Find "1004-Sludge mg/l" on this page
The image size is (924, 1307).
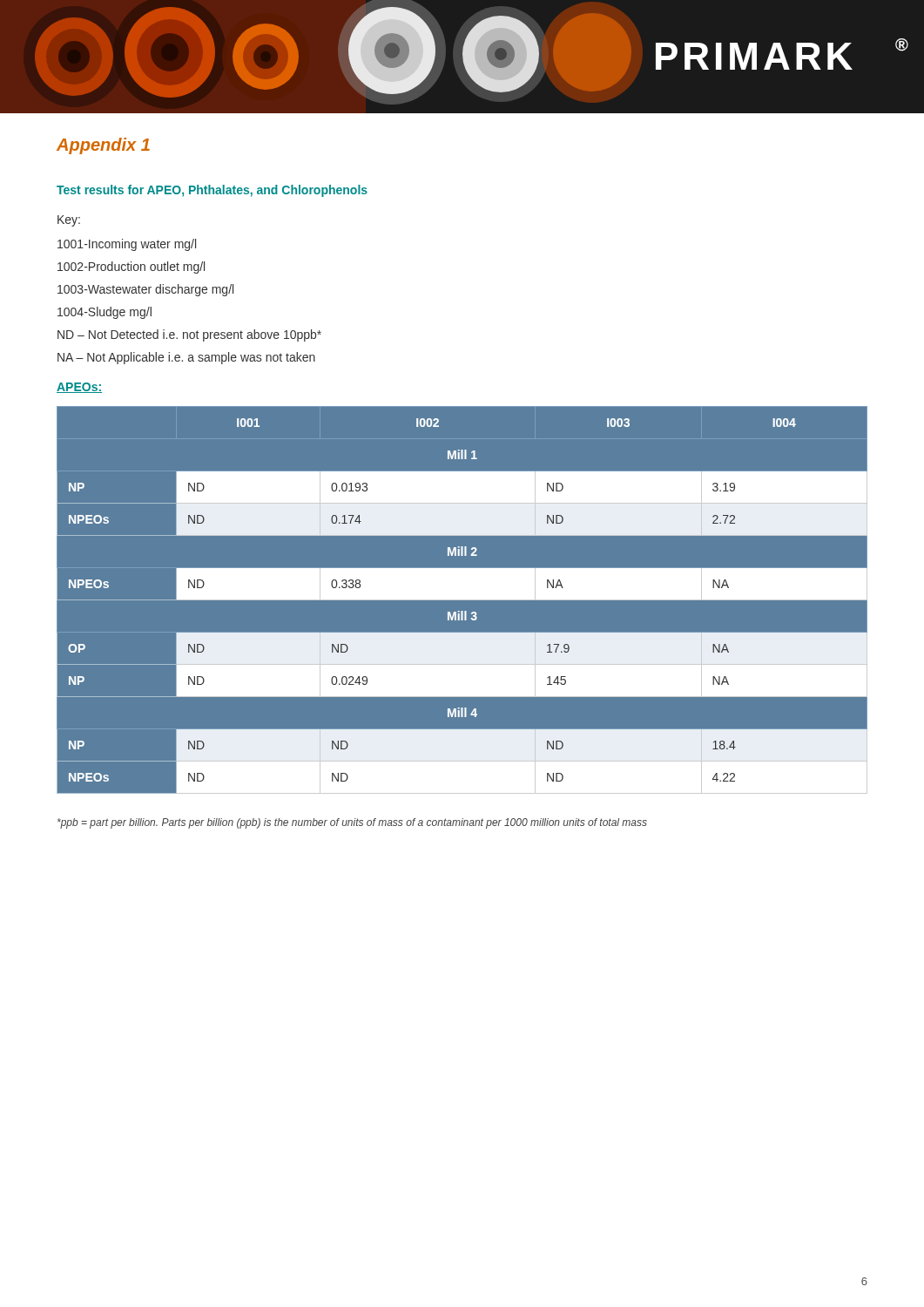(x=104, y=312)
